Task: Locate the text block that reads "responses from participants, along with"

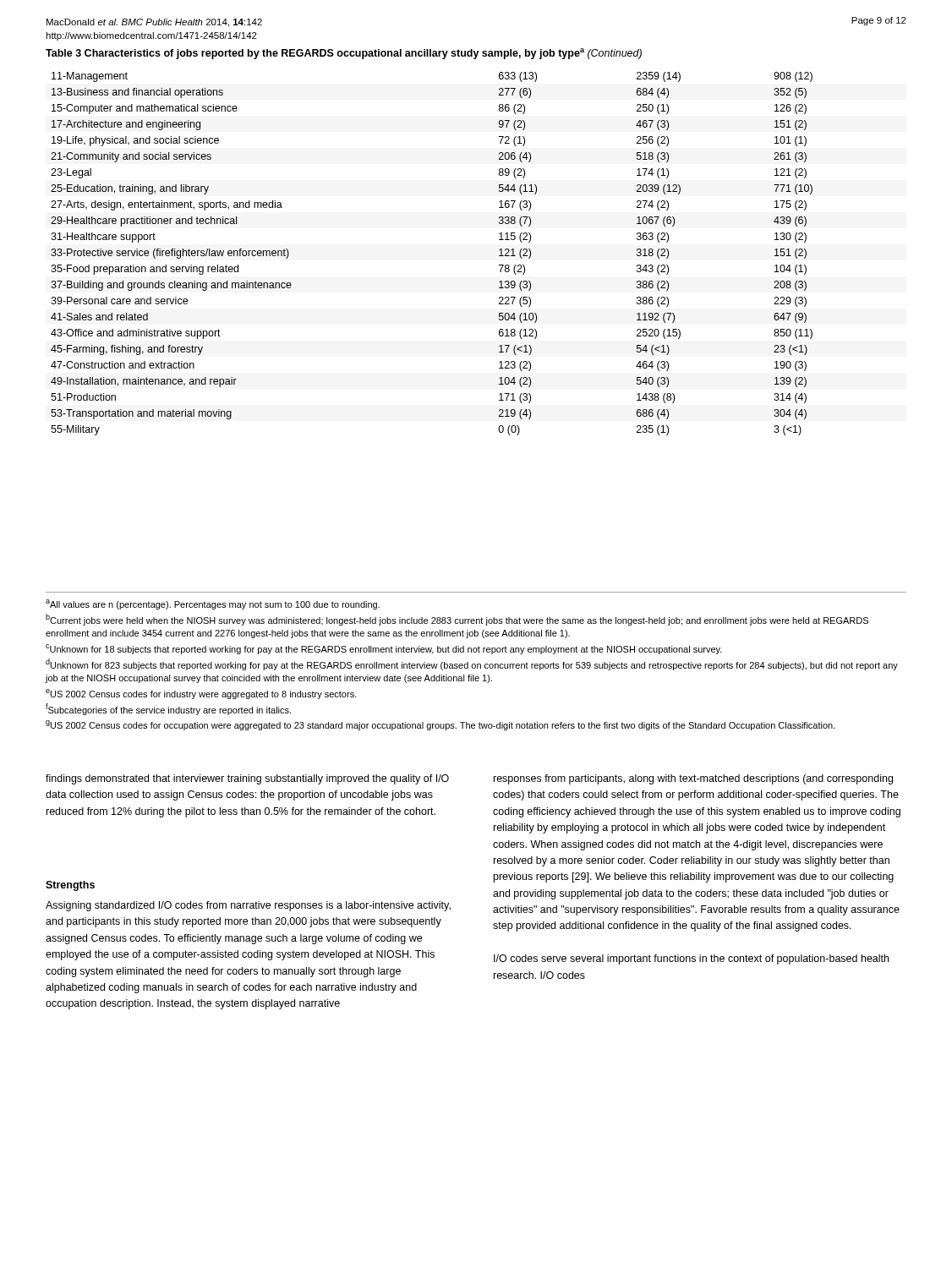Action: click(x=697, y=877)
